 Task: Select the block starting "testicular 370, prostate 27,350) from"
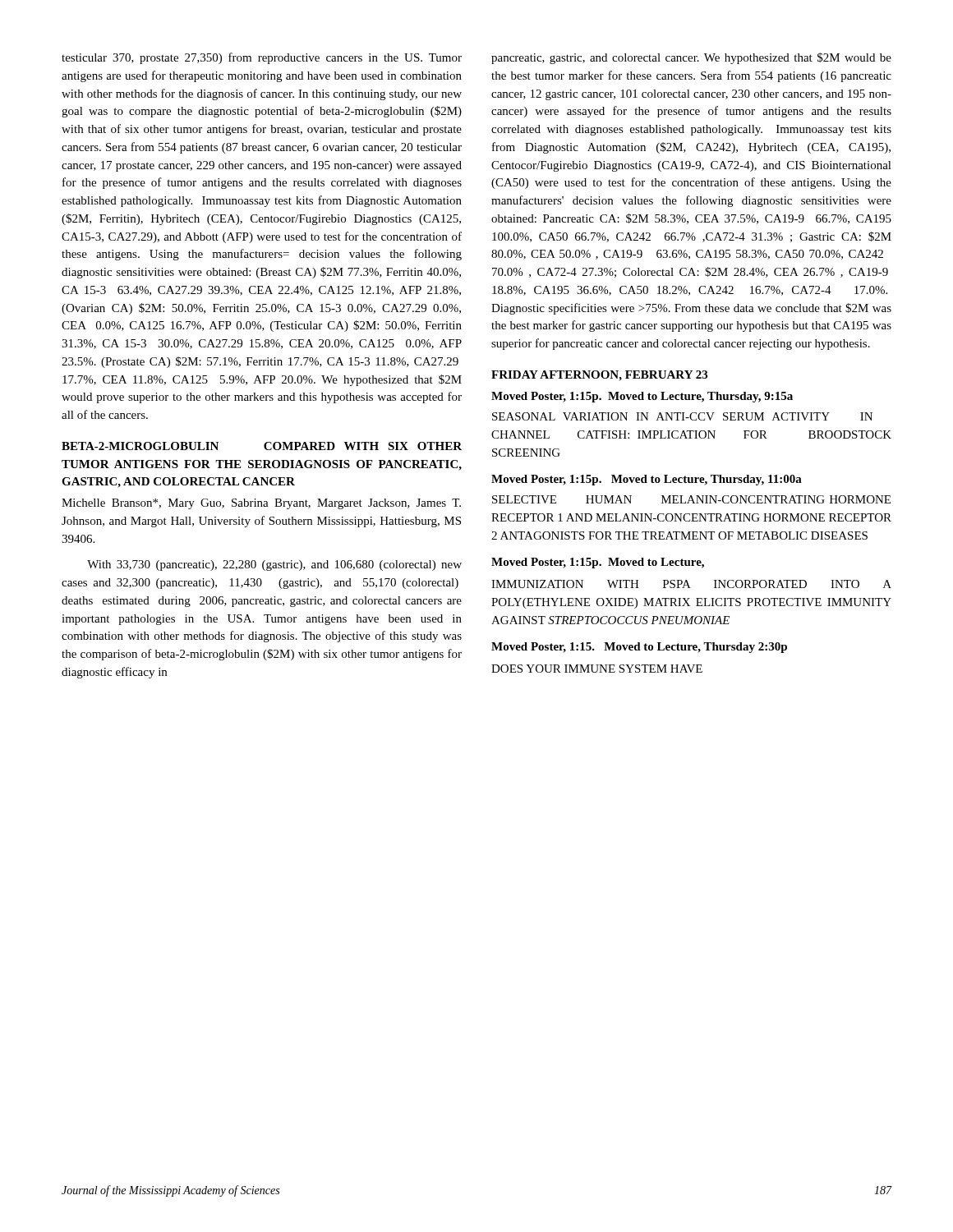click(262, 237)
